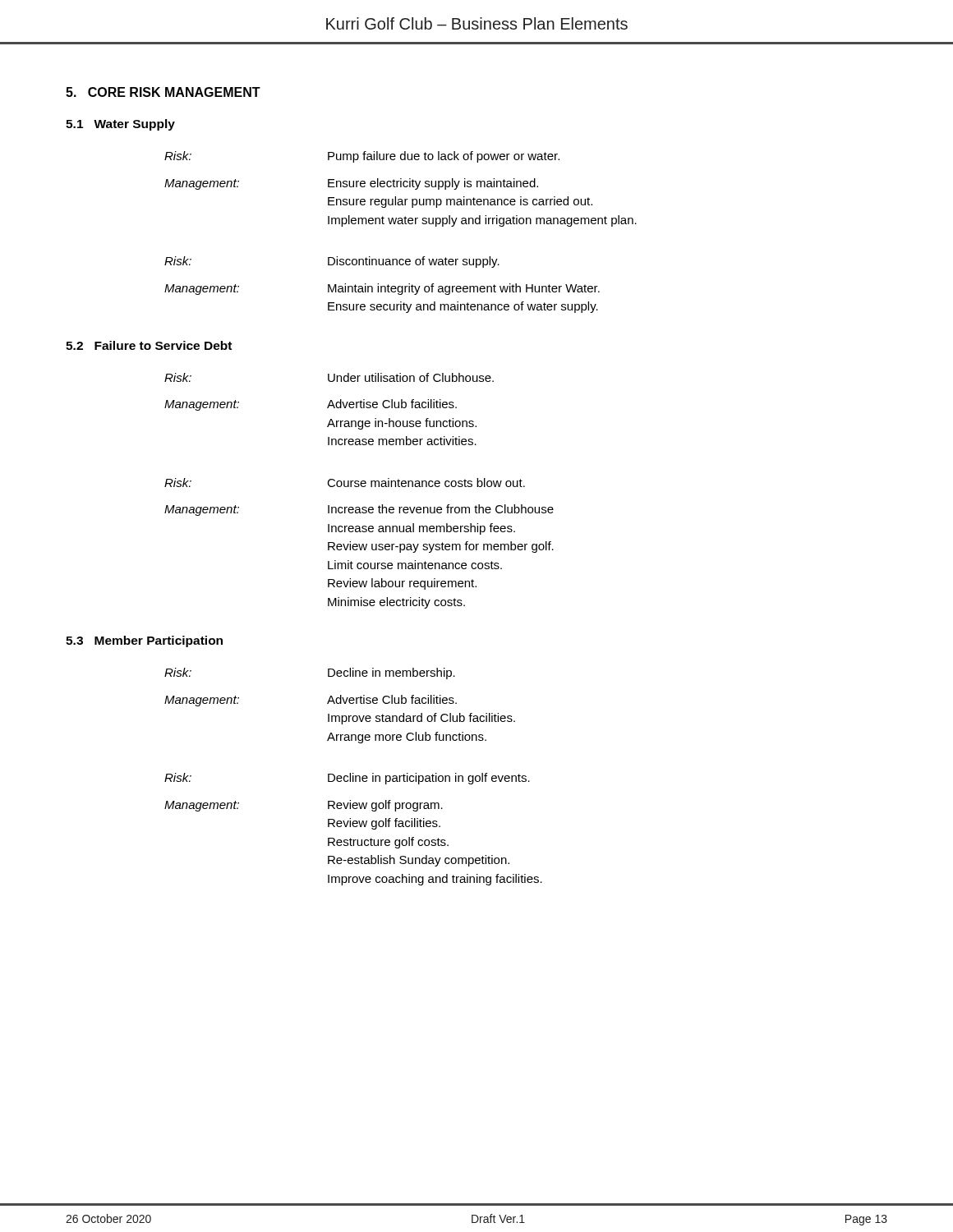Find the text with the text "Risk: Under utilisation of Clubhouse."

point(476,378)
